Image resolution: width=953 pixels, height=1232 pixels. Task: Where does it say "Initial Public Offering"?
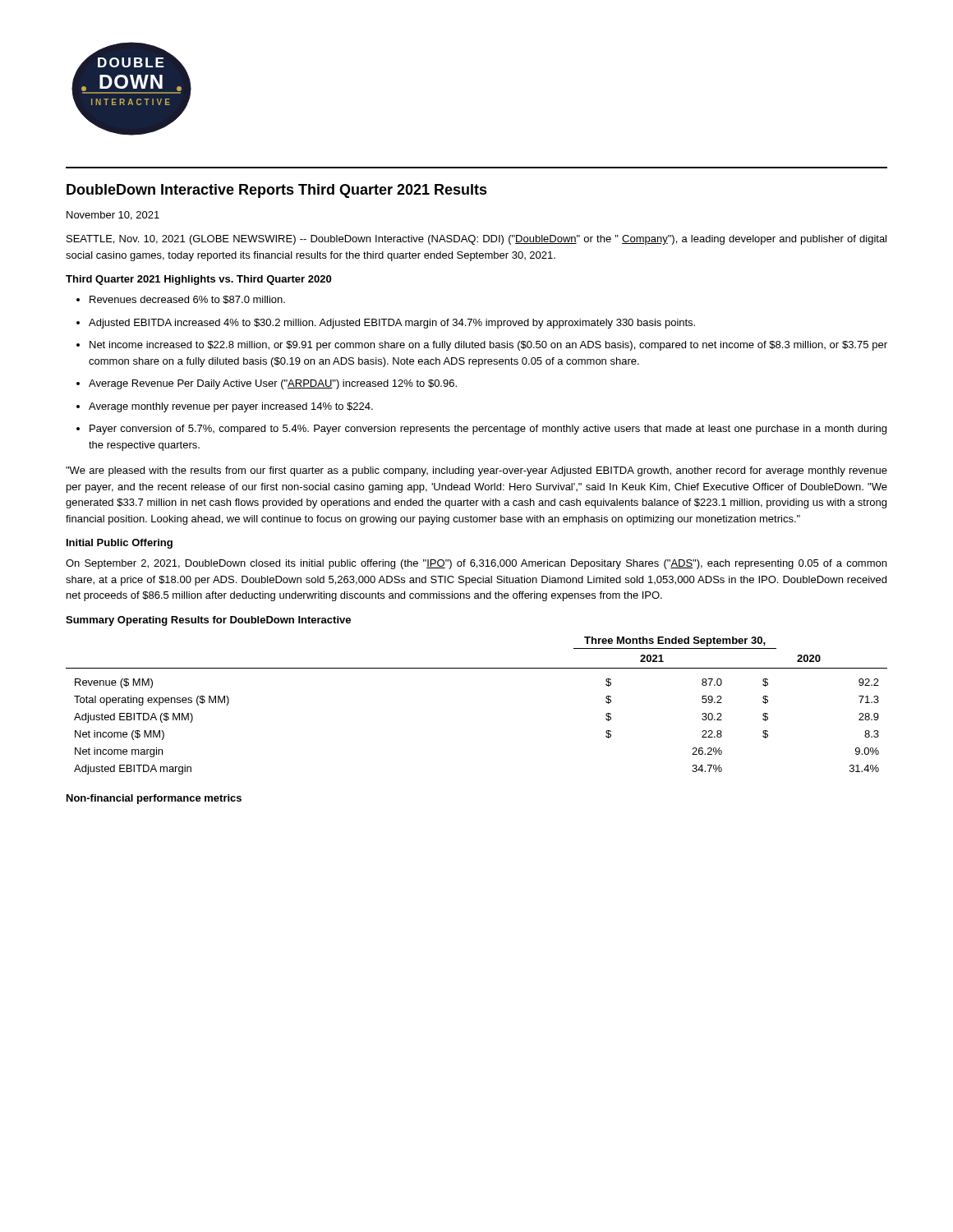(119, 542)
